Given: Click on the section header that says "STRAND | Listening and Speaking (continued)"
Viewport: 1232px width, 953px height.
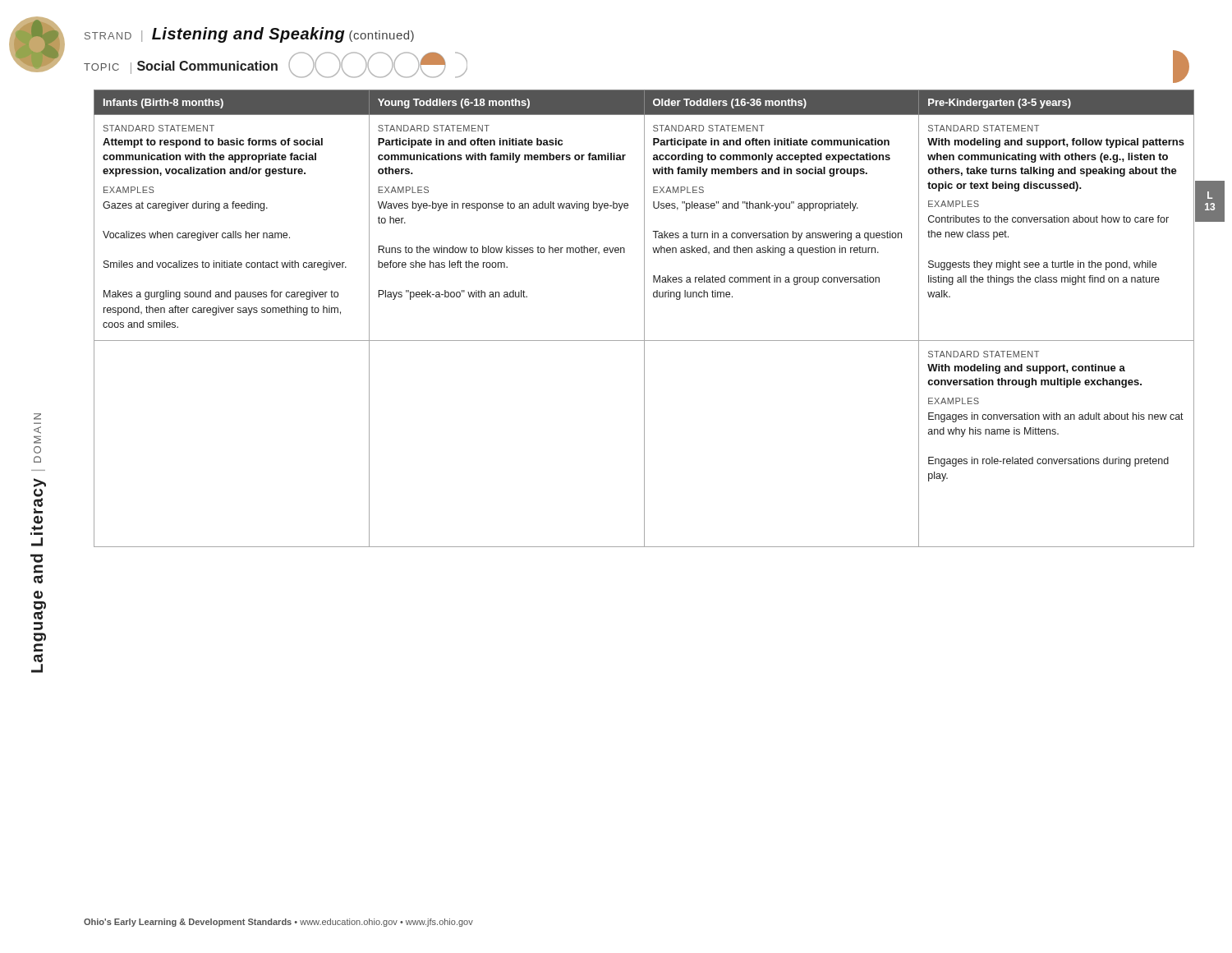Looking at the screenshot, I should [x=249, y=34].
